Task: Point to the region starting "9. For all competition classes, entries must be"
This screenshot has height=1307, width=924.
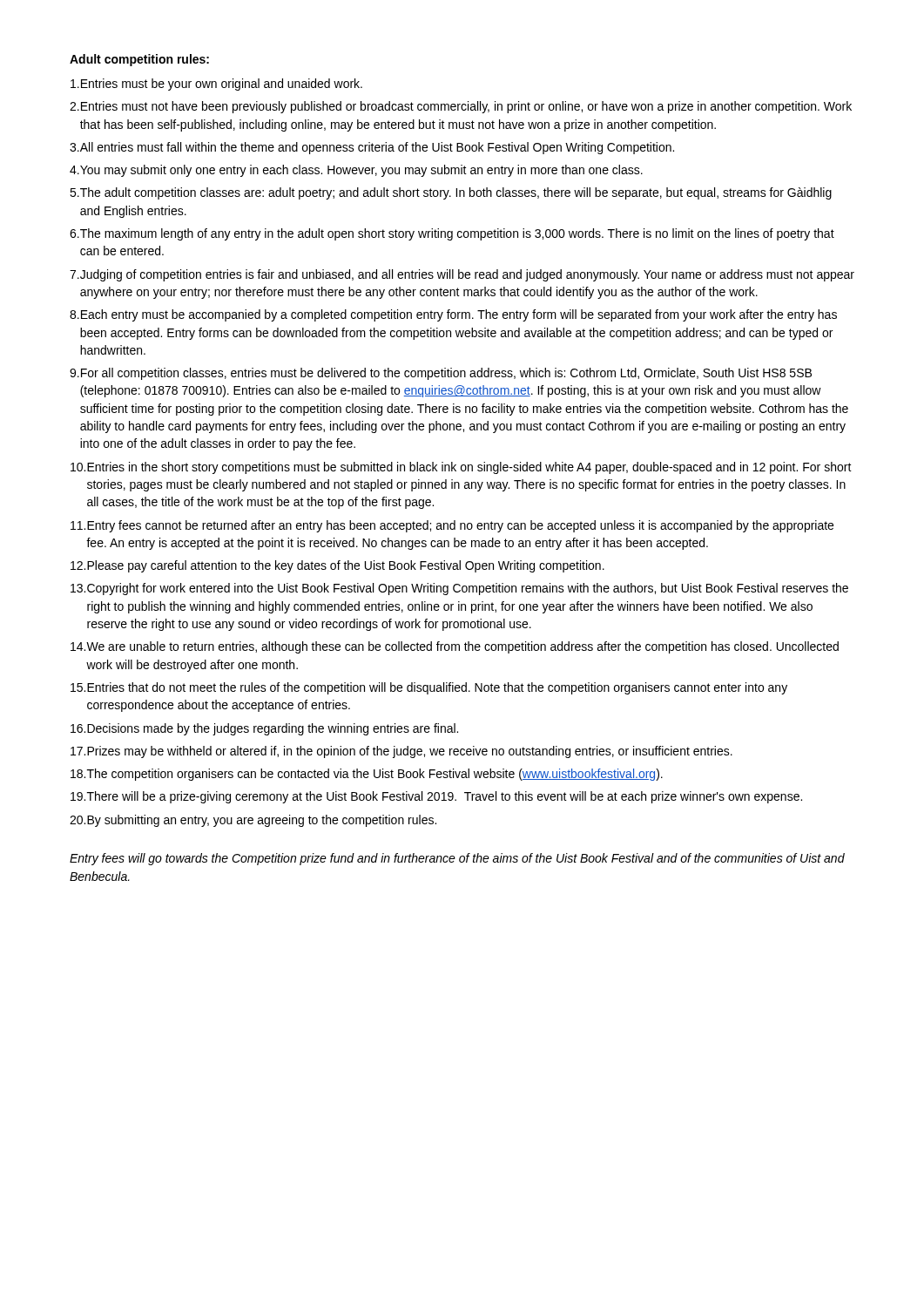Action: [462, 409]
